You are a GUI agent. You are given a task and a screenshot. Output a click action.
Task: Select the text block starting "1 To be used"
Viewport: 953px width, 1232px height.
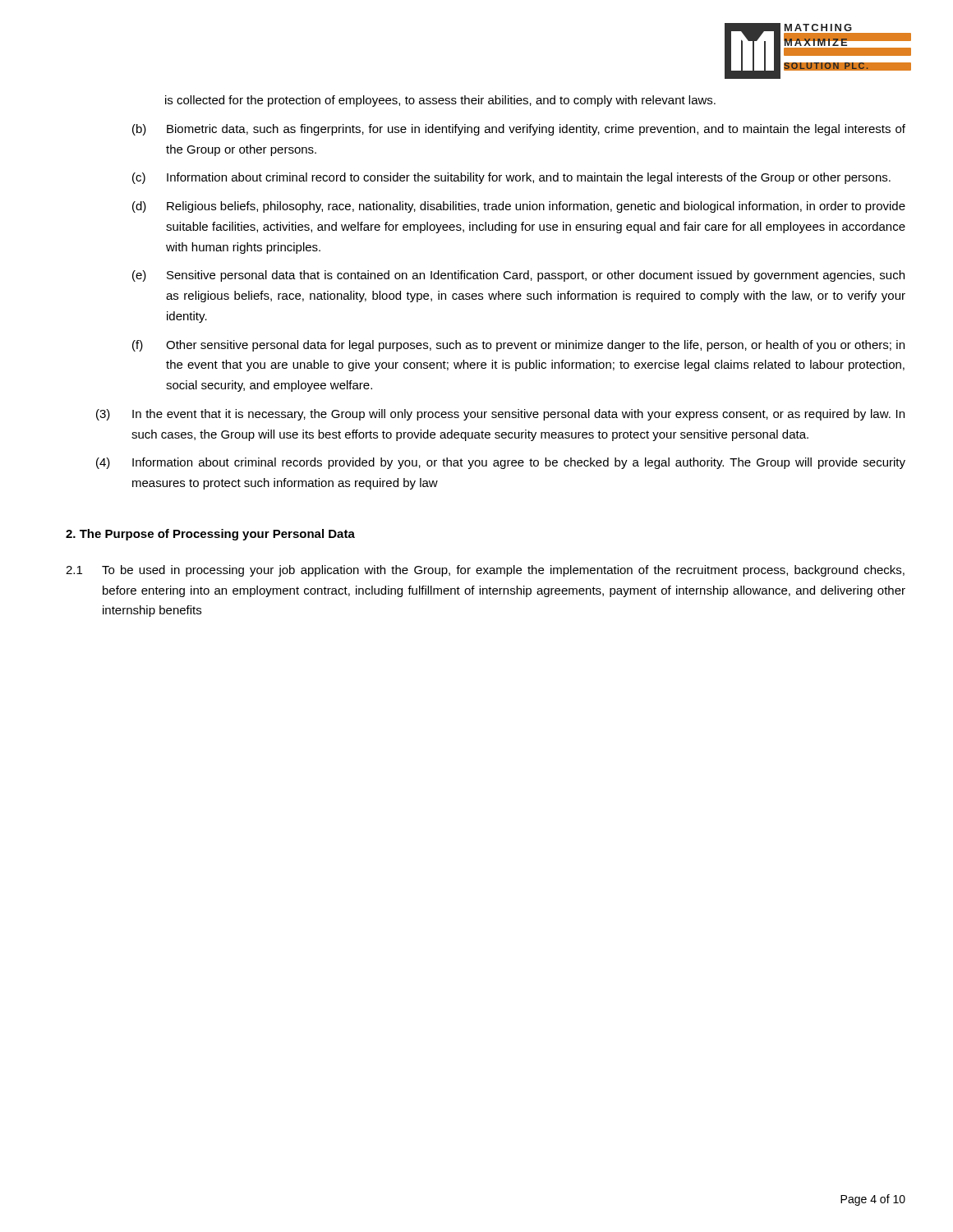[486, 590]
